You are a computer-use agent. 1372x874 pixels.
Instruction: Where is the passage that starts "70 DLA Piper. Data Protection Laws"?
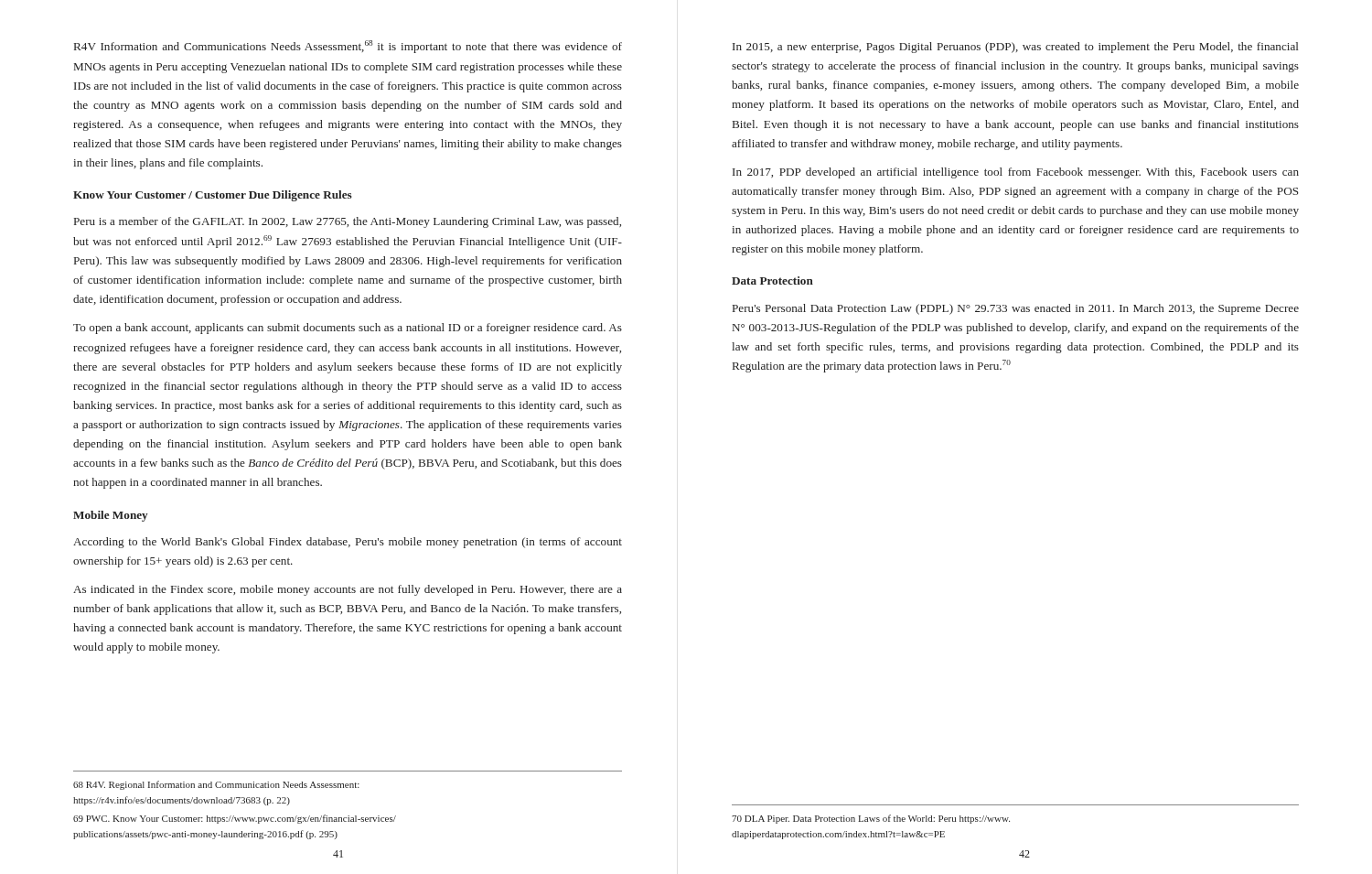coord(871,826)
